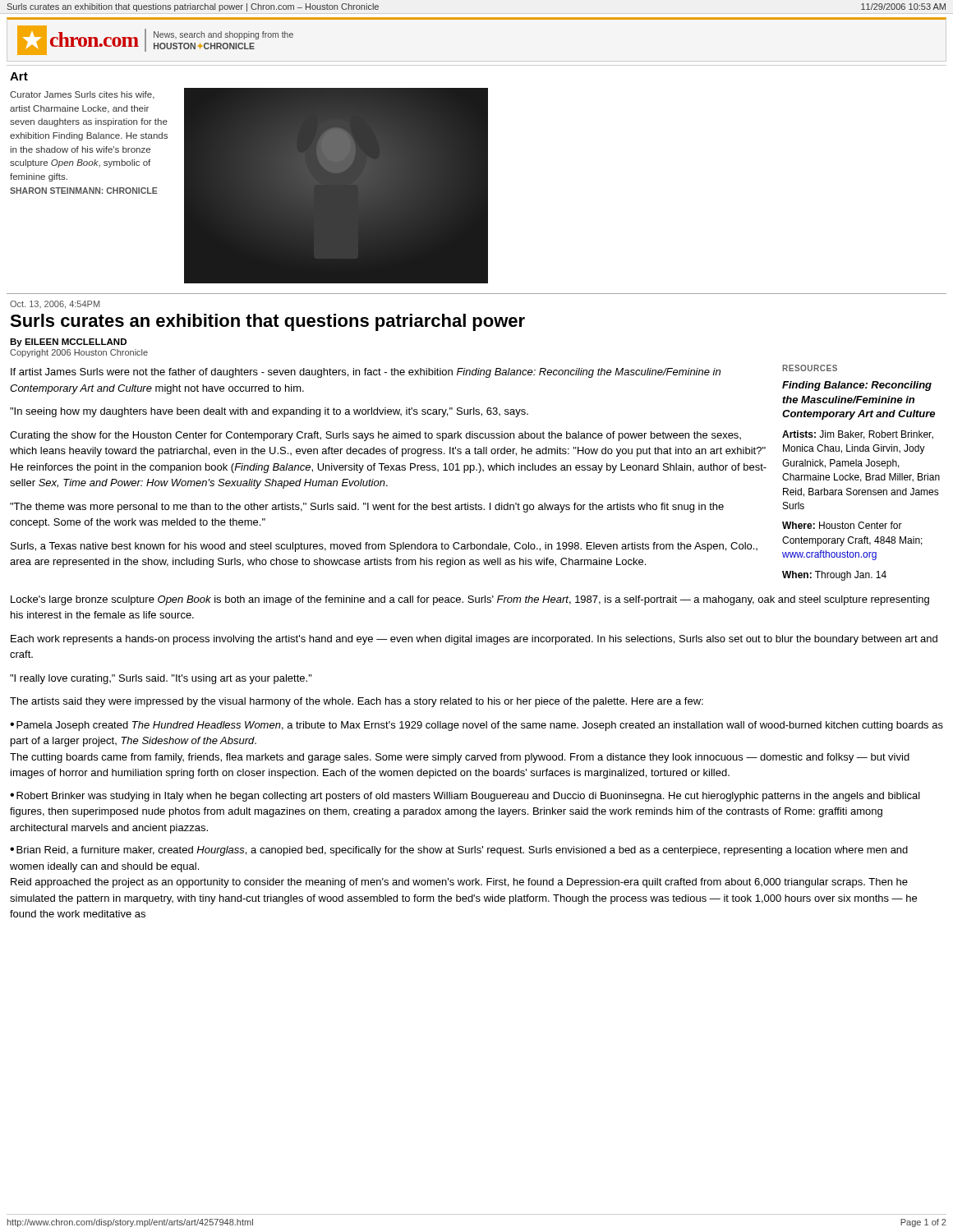Click on the text block that reads ""The theme was more personal to me than"

point(367,514)
